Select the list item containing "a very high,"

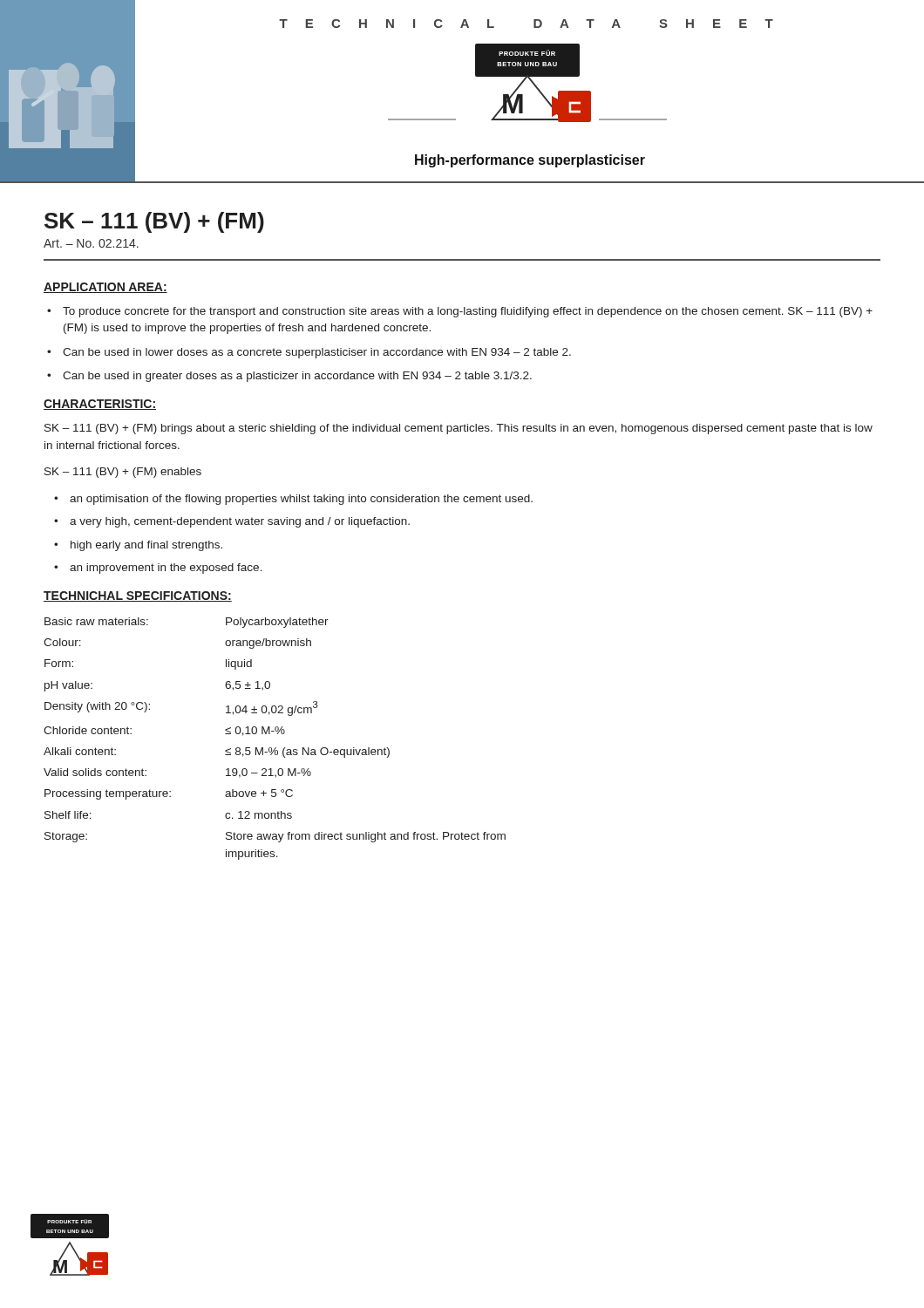240,521
